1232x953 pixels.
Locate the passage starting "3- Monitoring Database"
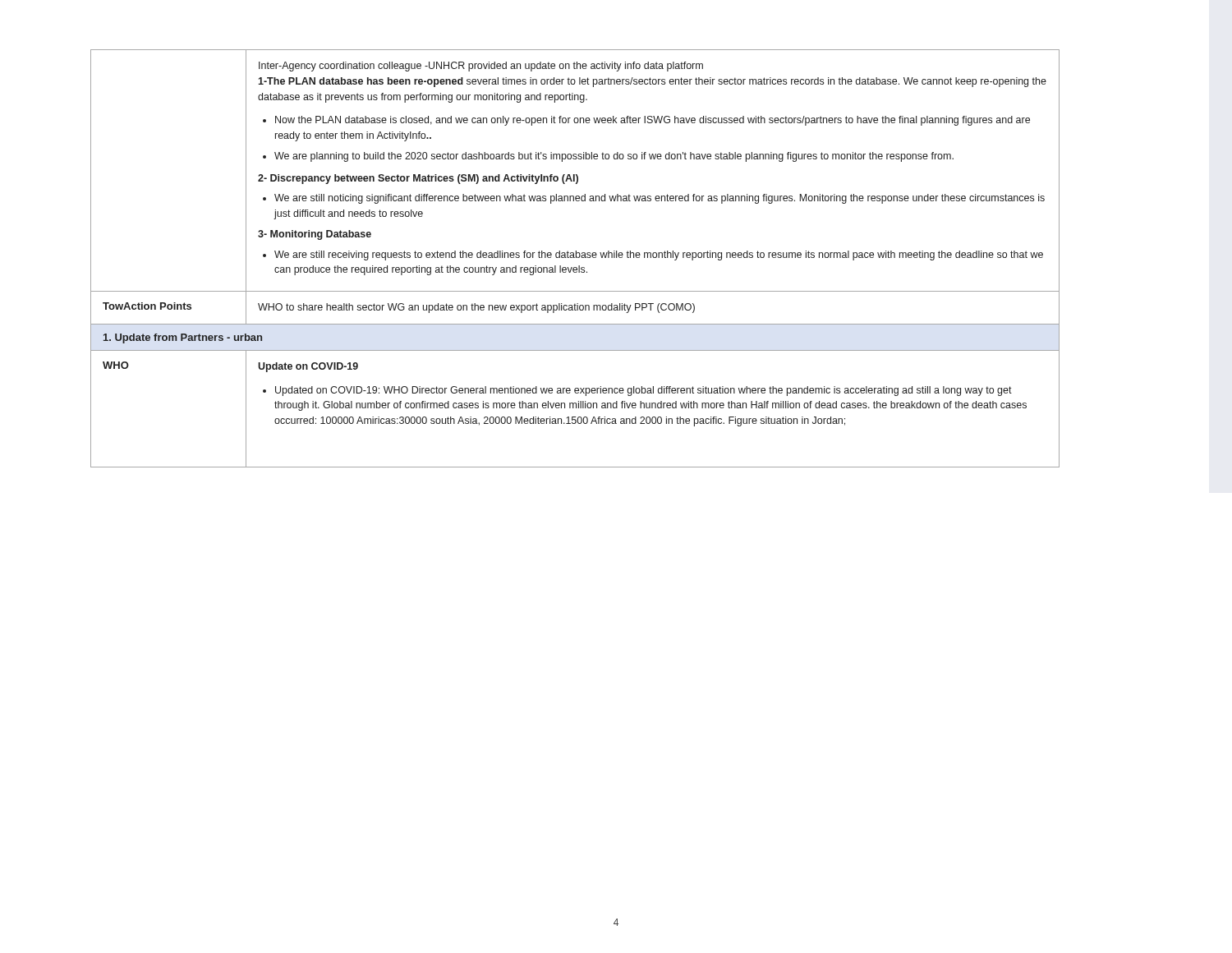315,234
